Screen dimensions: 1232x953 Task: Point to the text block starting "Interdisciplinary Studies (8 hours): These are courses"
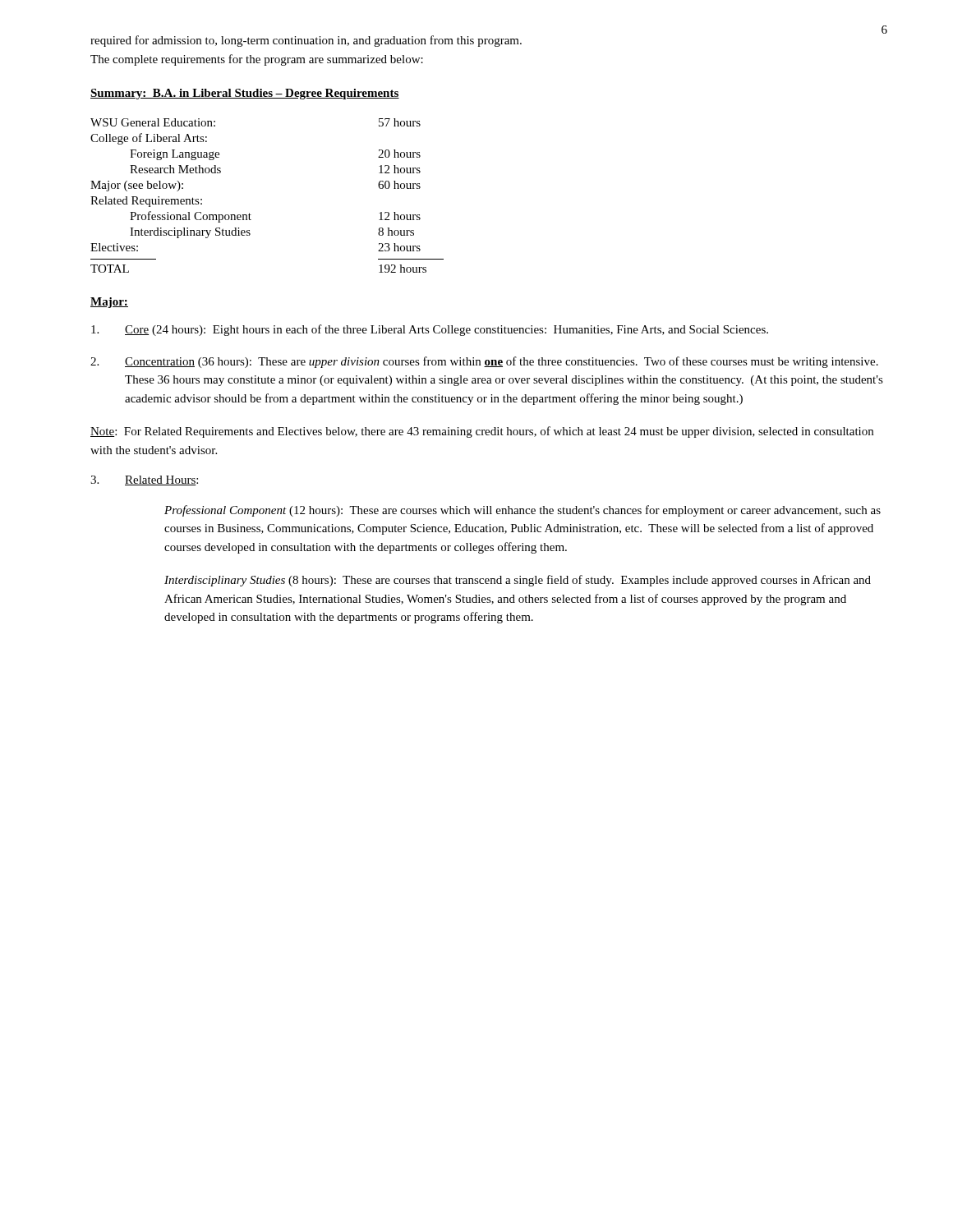[518, 598]
